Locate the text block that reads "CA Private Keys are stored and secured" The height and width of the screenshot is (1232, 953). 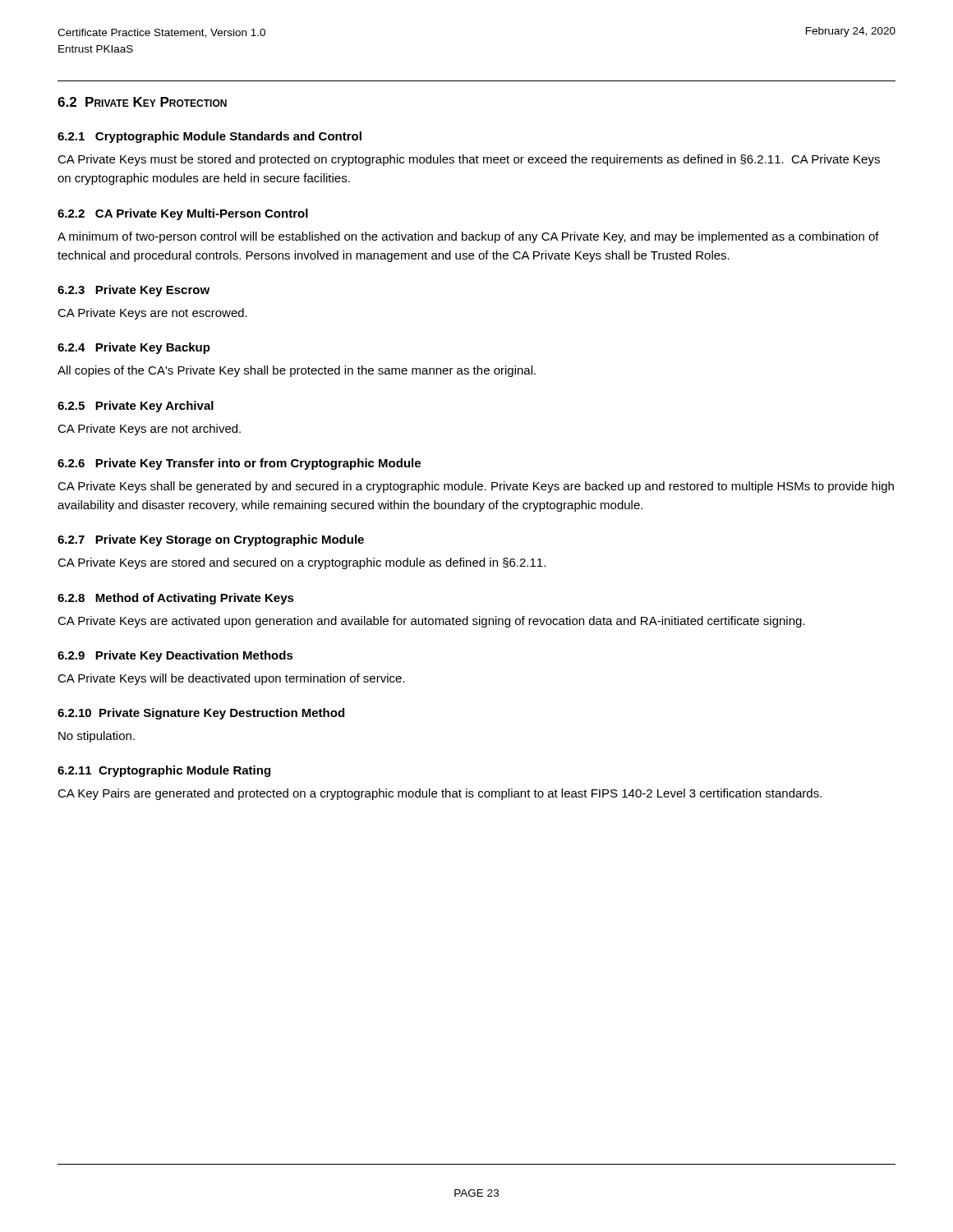pos(302,562)
